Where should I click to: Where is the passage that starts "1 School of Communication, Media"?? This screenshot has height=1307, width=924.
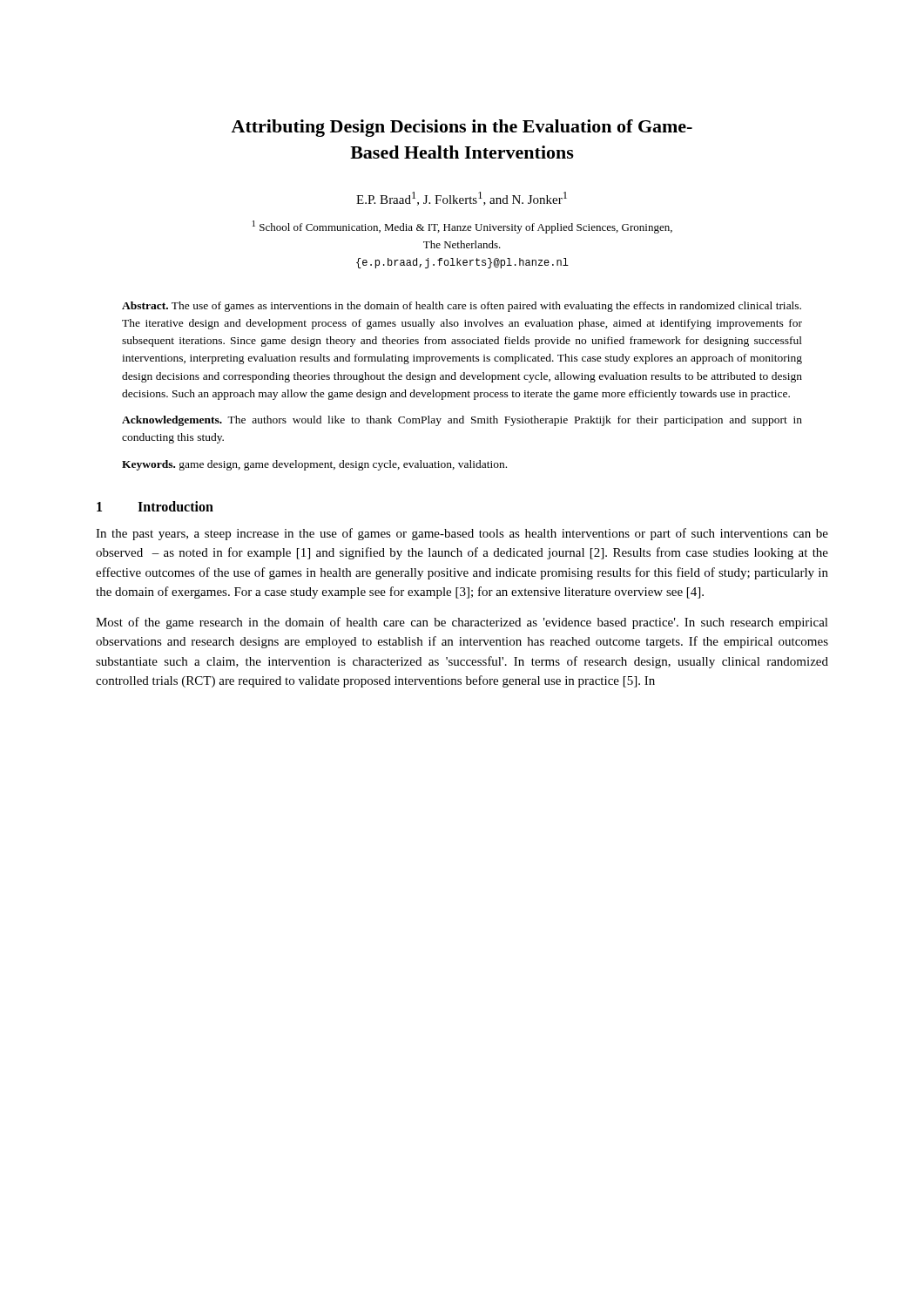[462, 244]
